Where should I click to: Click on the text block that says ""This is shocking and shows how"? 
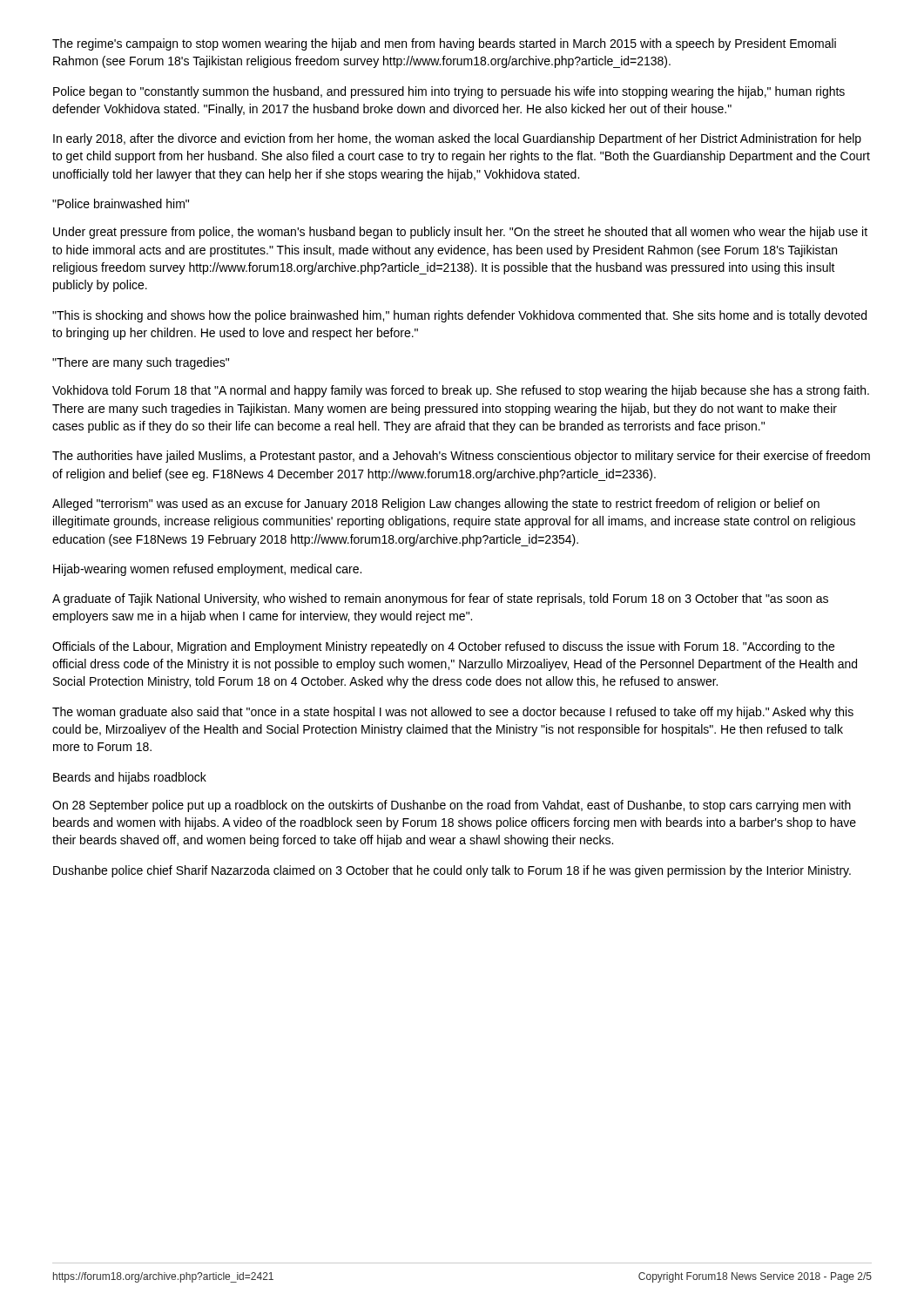pyautogui.click(x=462, y=324)
